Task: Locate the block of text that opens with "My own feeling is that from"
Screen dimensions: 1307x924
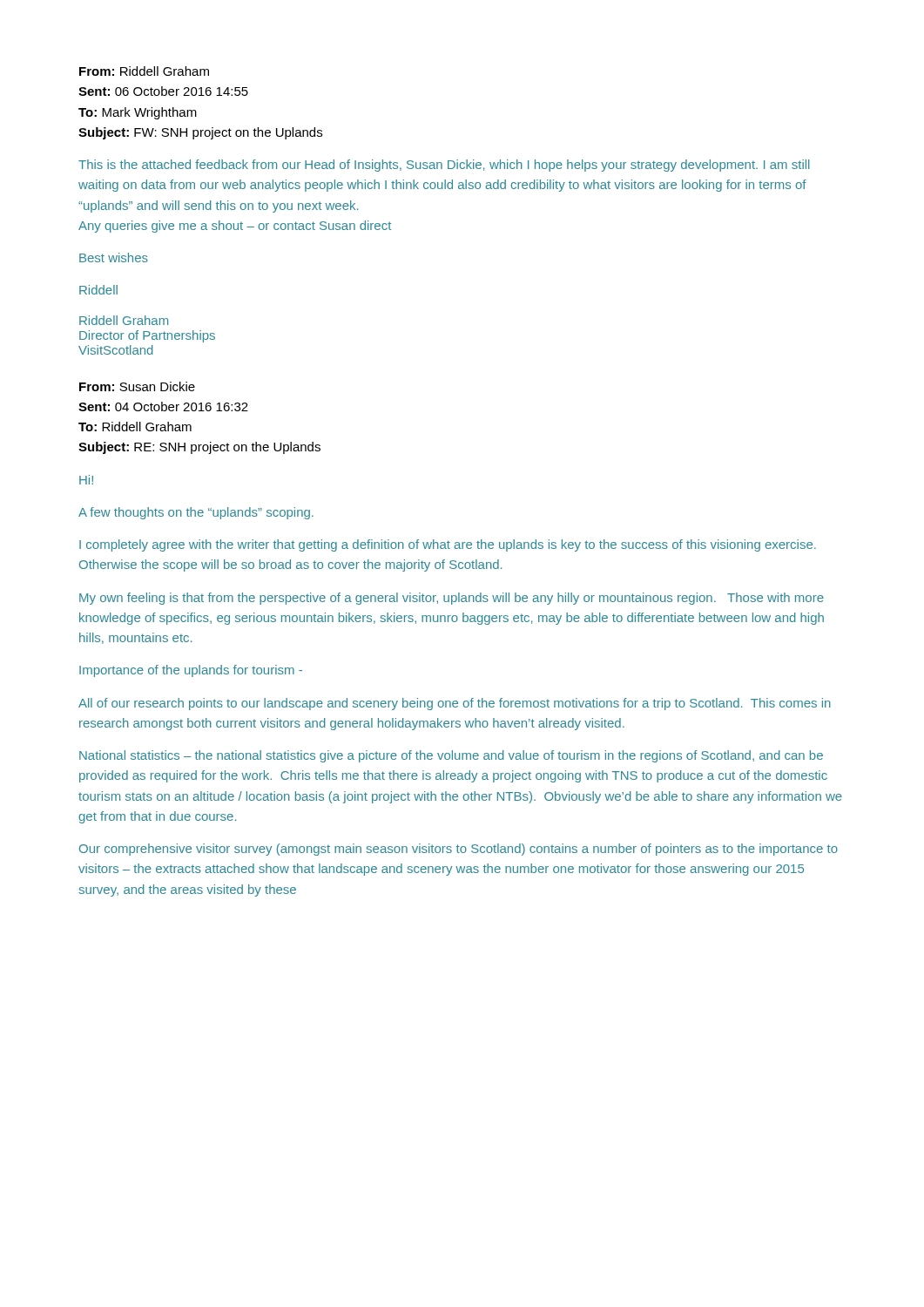Action: coord(451,617)
